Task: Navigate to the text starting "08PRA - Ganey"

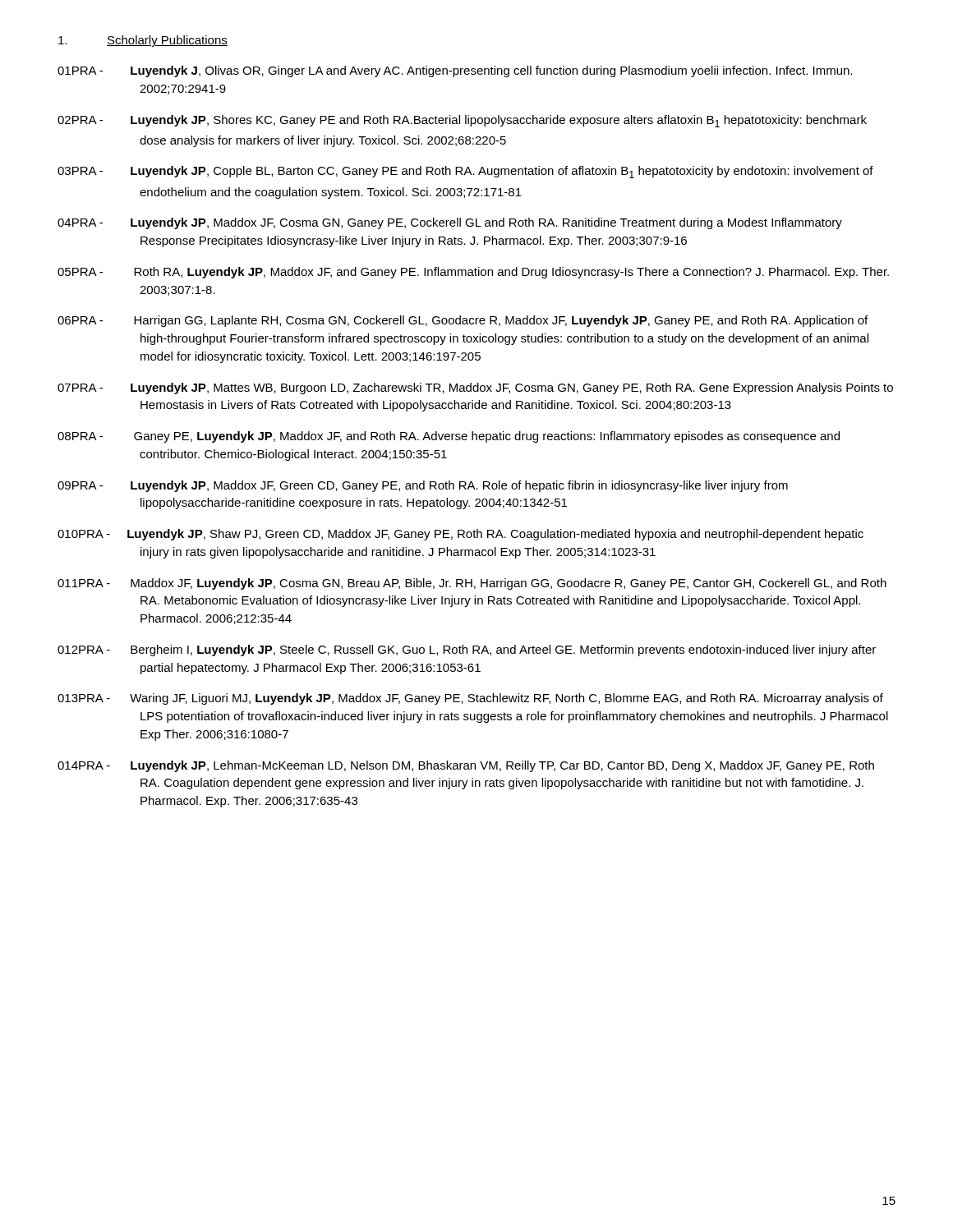Action: tap(449, 444)
